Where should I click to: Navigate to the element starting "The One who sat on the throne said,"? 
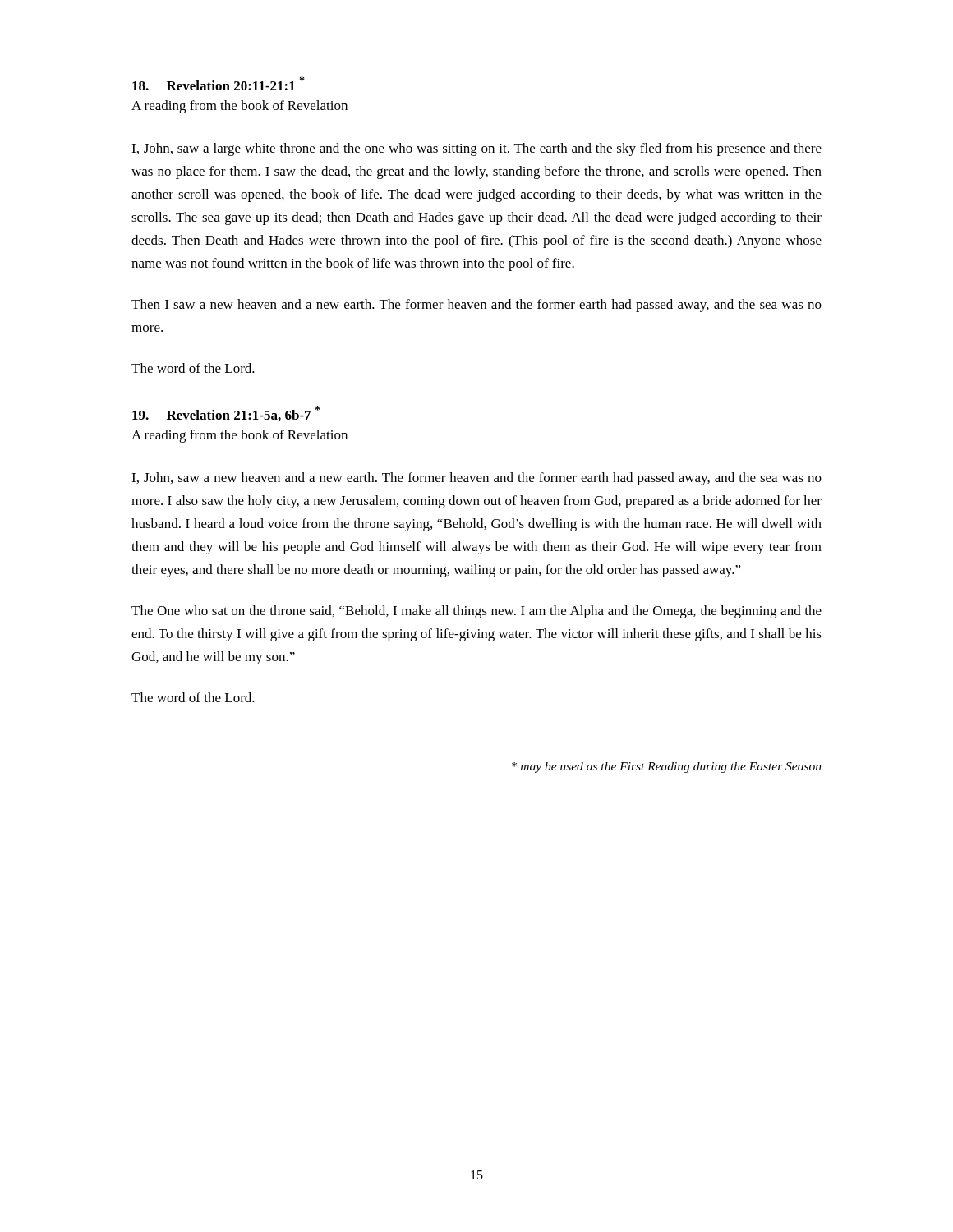[x=476, y=634]
